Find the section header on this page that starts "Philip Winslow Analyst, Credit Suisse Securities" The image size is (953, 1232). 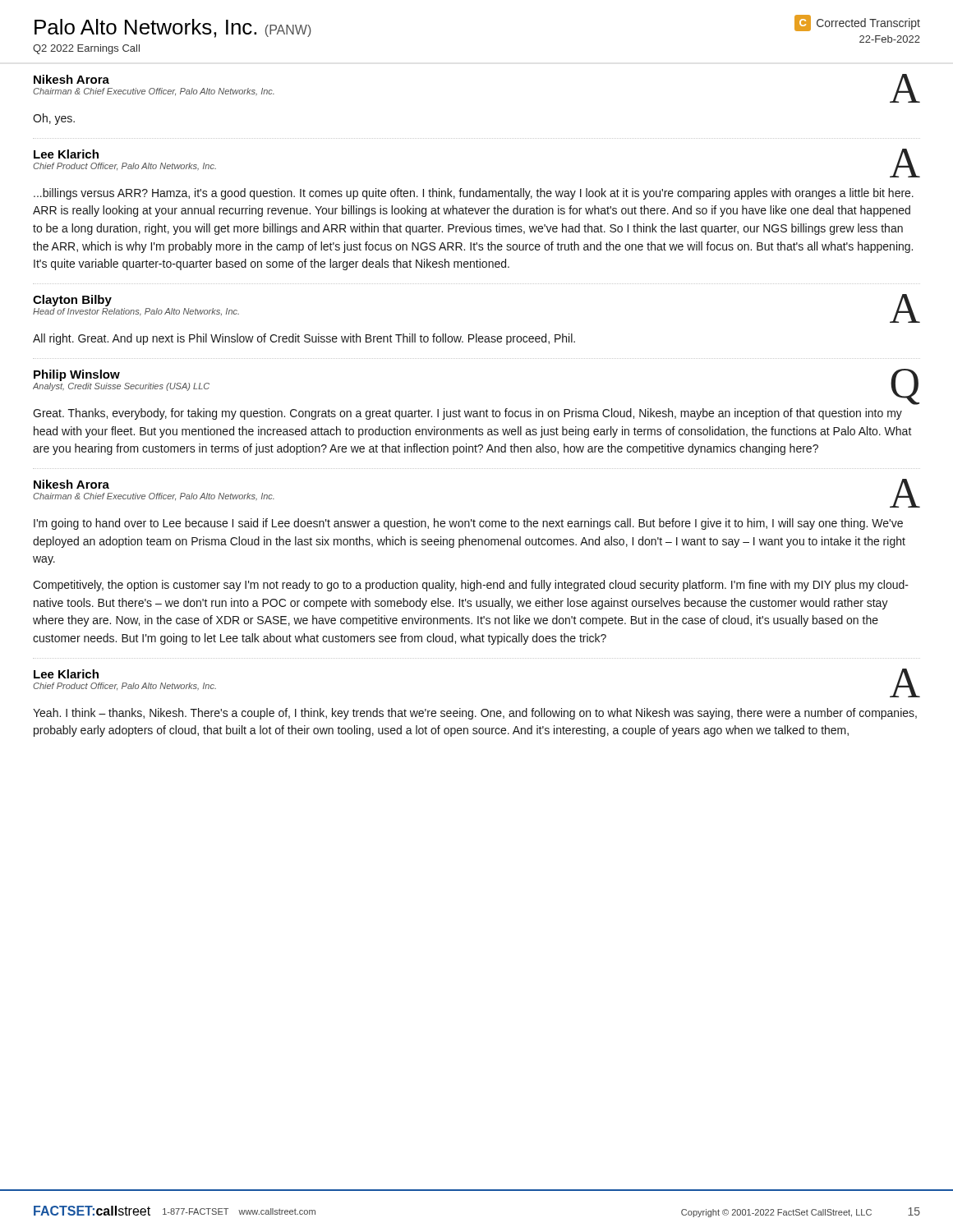[106, 386]
